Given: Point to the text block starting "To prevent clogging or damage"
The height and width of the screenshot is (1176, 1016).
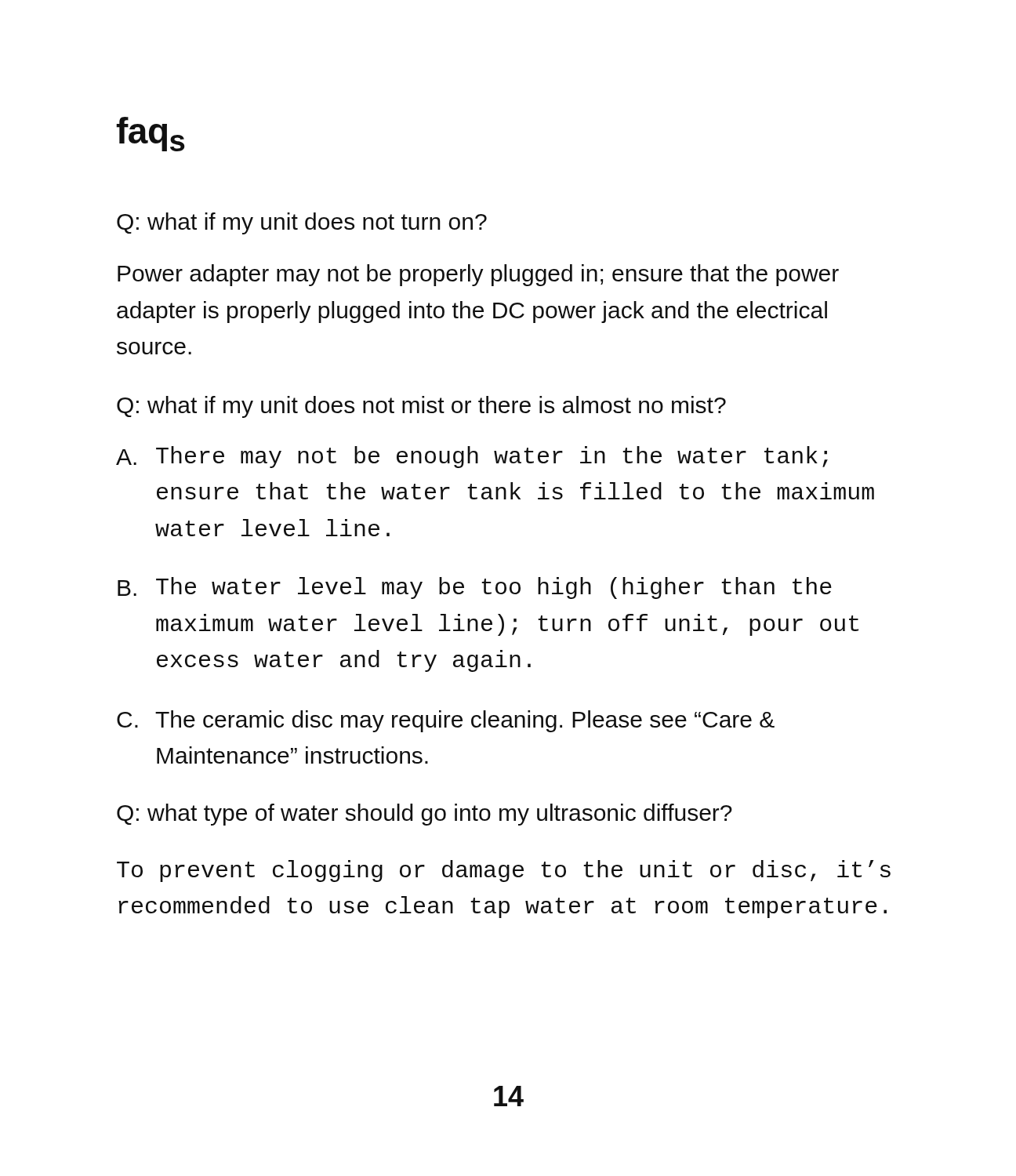Looking at the screenshot, I should (x=508, y=889).
